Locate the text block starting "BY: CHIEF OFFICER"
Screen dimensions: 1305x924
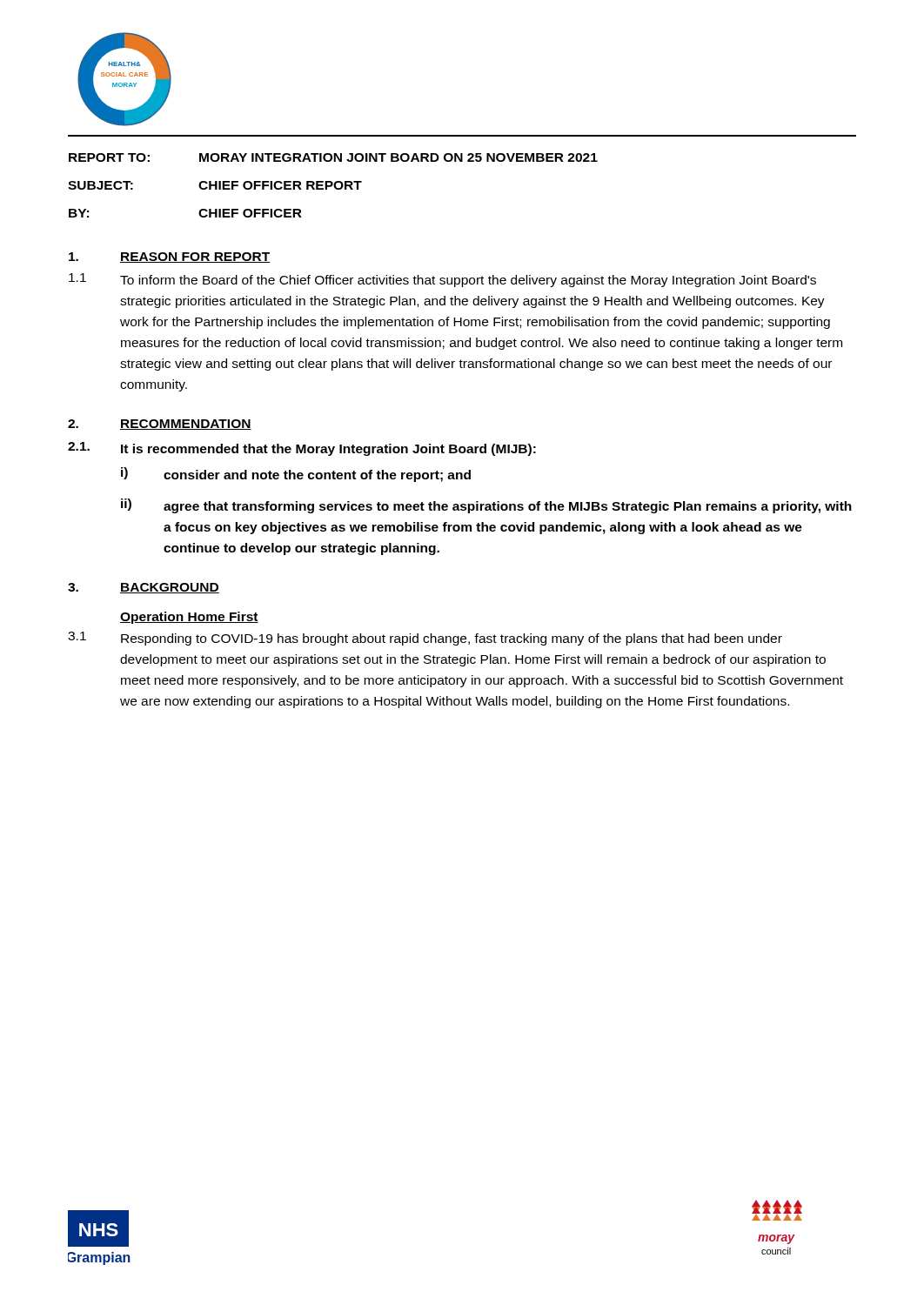click(x=82, y=213)
